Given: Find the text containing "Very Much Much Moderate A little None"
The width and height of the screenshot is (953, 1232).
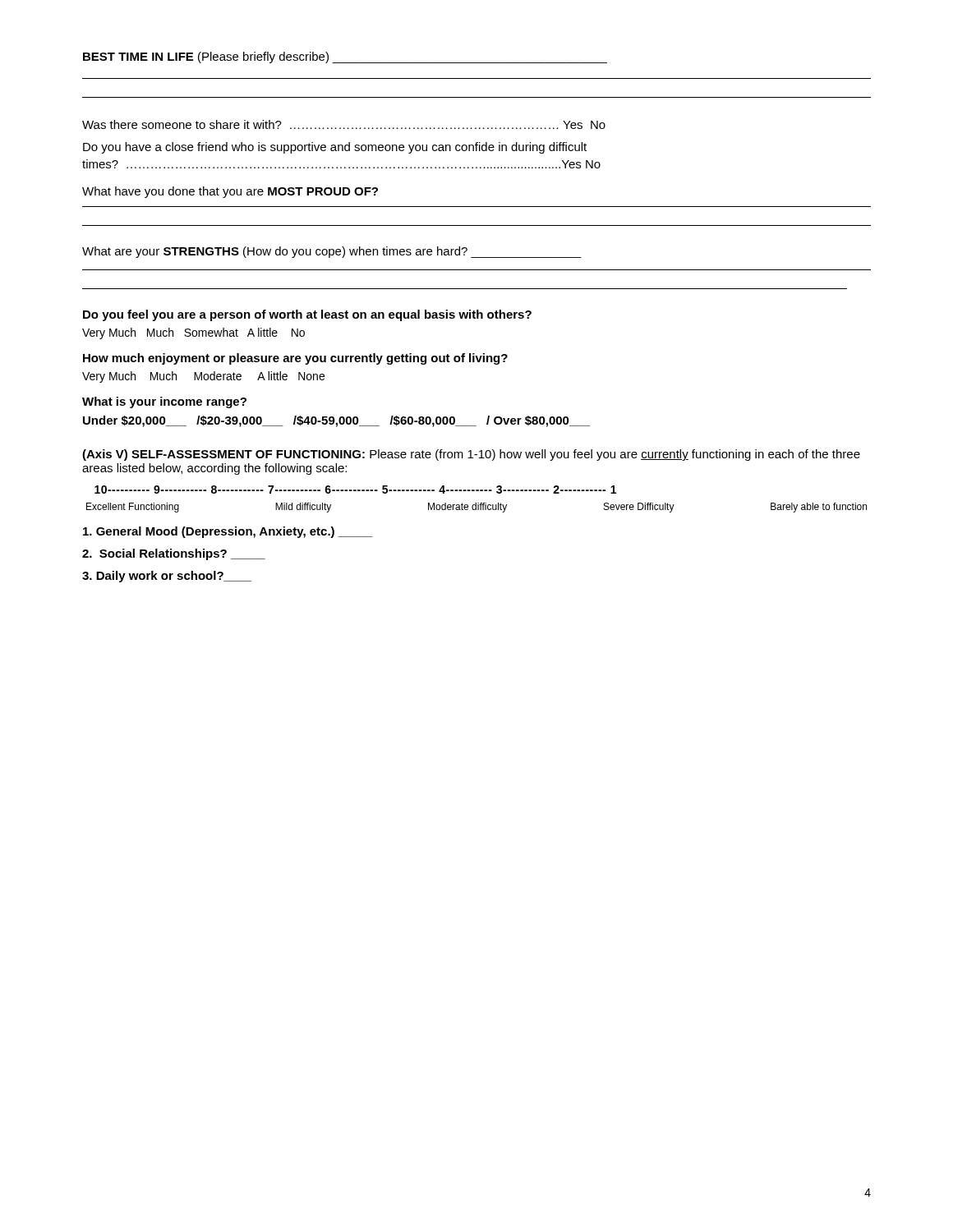Looking at the screenshot, I should (204, 376).
